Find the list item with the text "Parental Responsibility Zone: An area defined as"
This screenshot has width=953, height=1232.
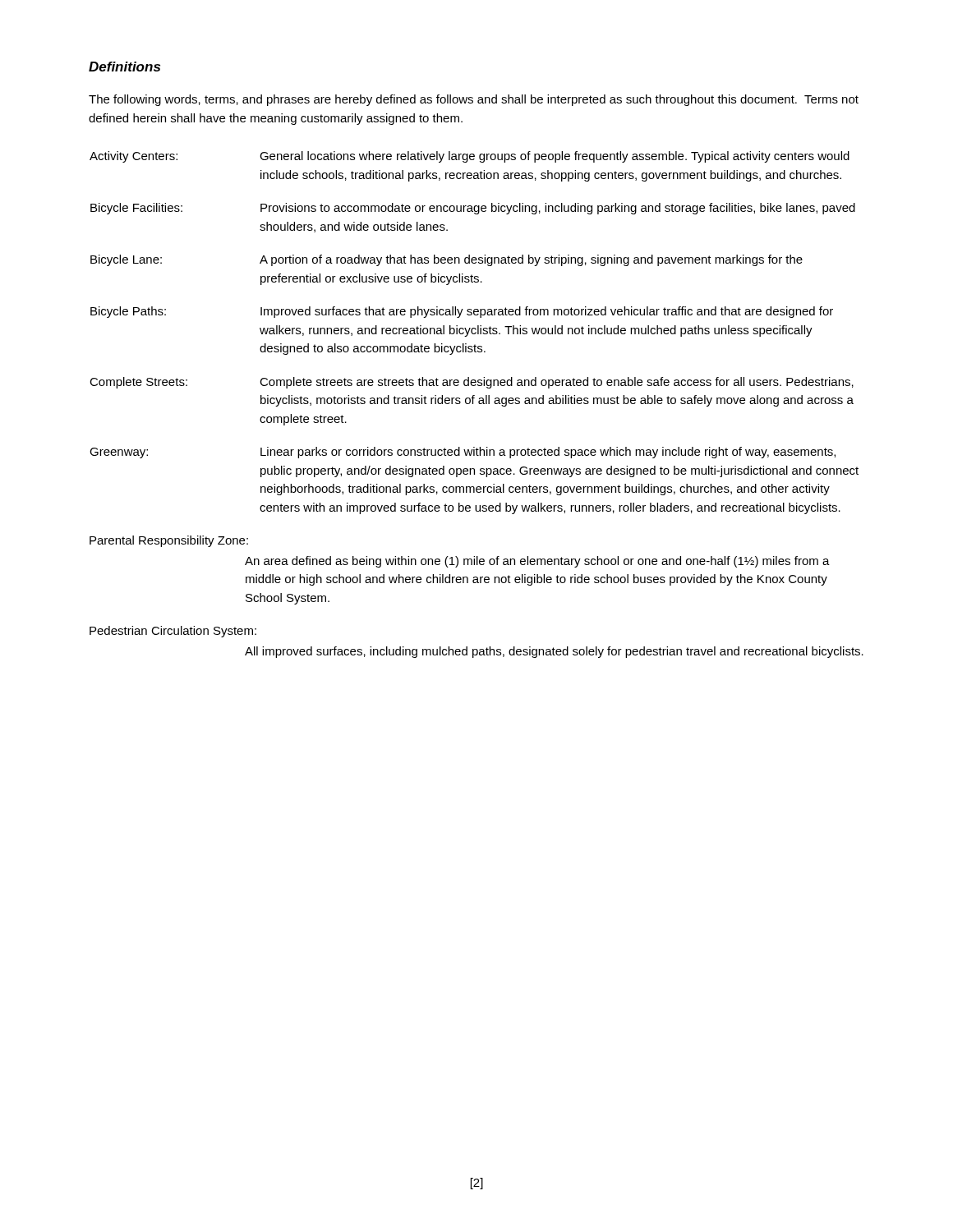coord(476,569)
